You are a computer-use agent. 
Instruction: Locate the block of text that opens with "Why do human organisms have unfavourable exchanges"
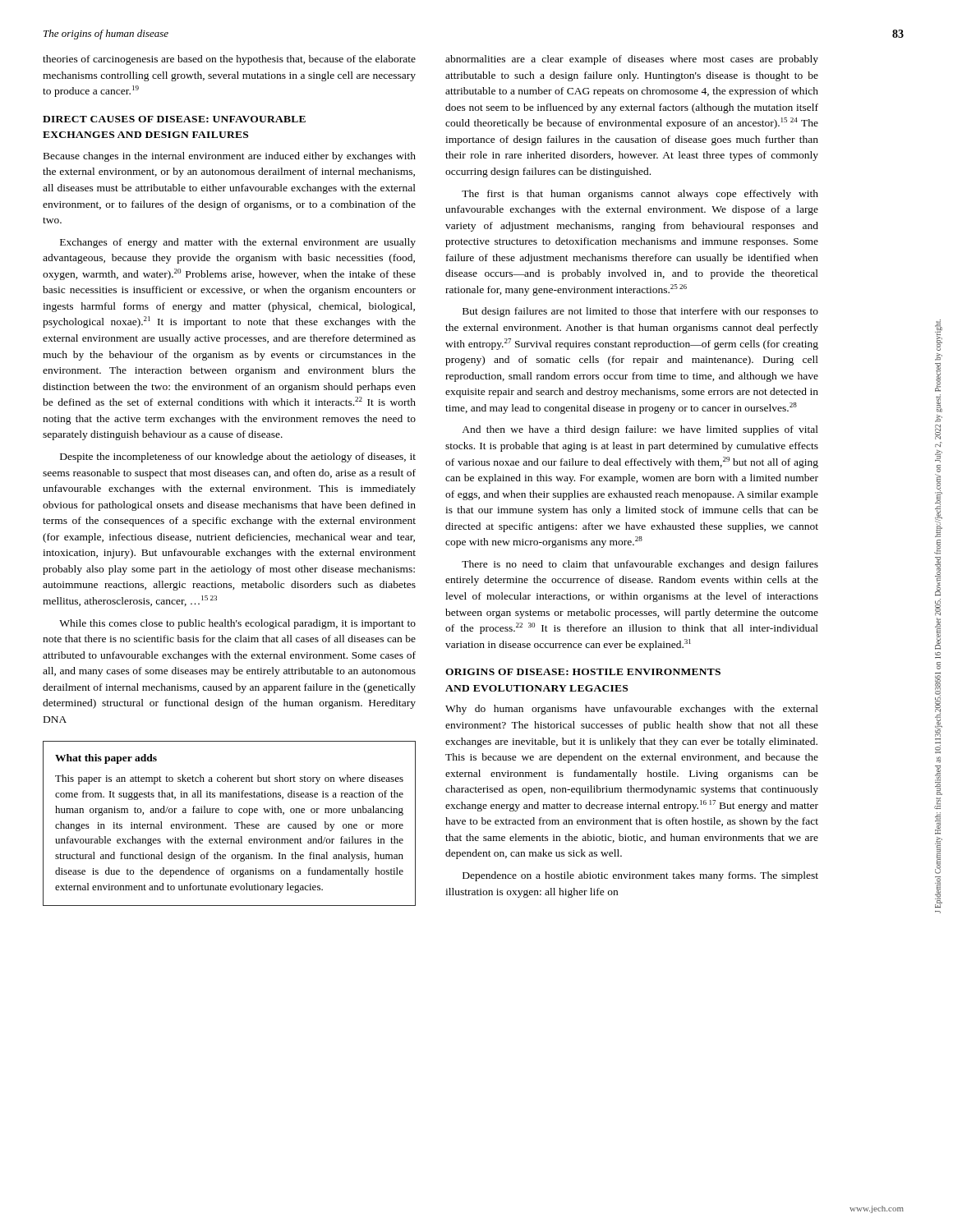pos(632,800)
